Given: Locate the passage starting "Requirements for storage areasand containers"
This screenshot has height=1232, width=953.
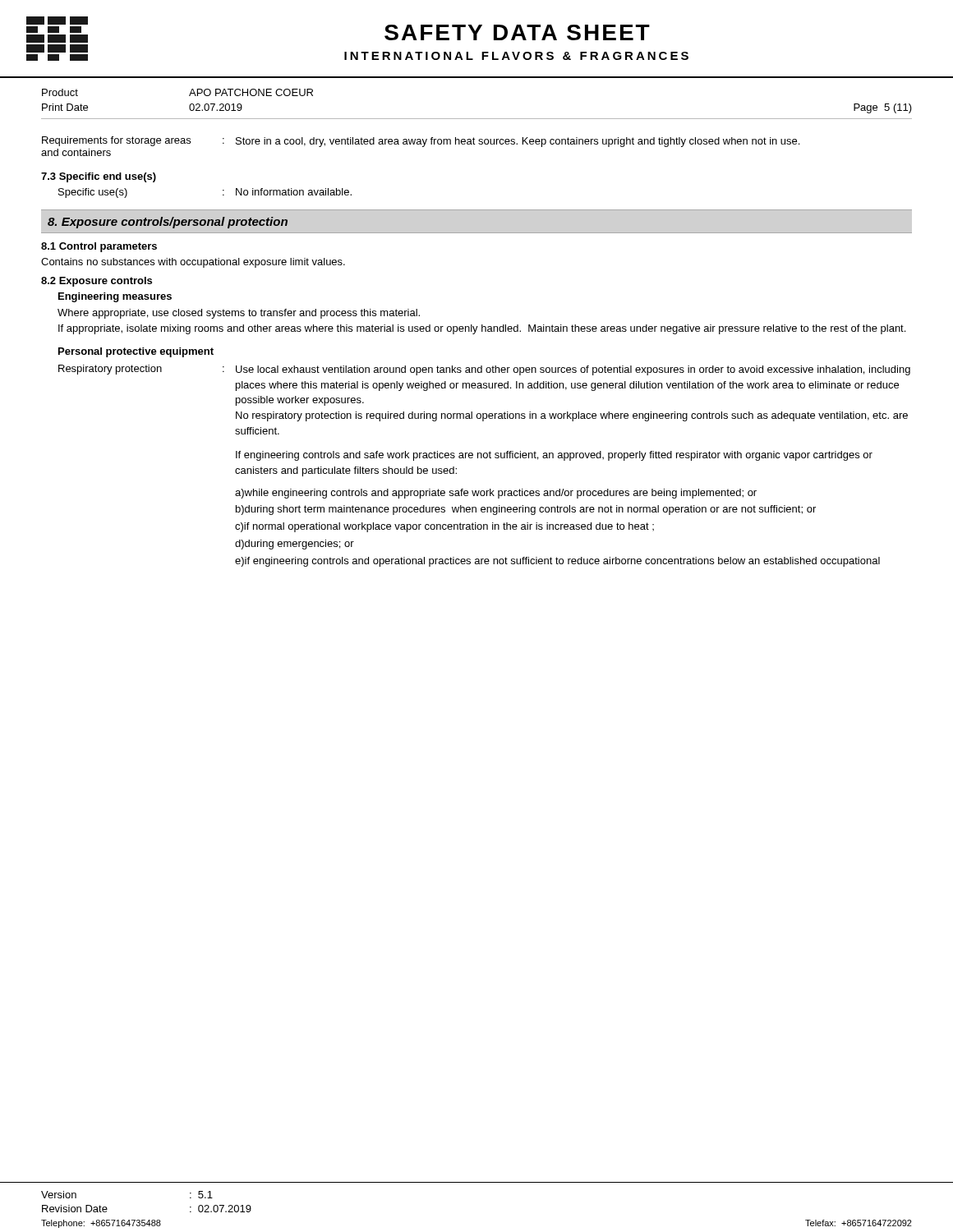Looking at the screenshot, I should point(476,146).
